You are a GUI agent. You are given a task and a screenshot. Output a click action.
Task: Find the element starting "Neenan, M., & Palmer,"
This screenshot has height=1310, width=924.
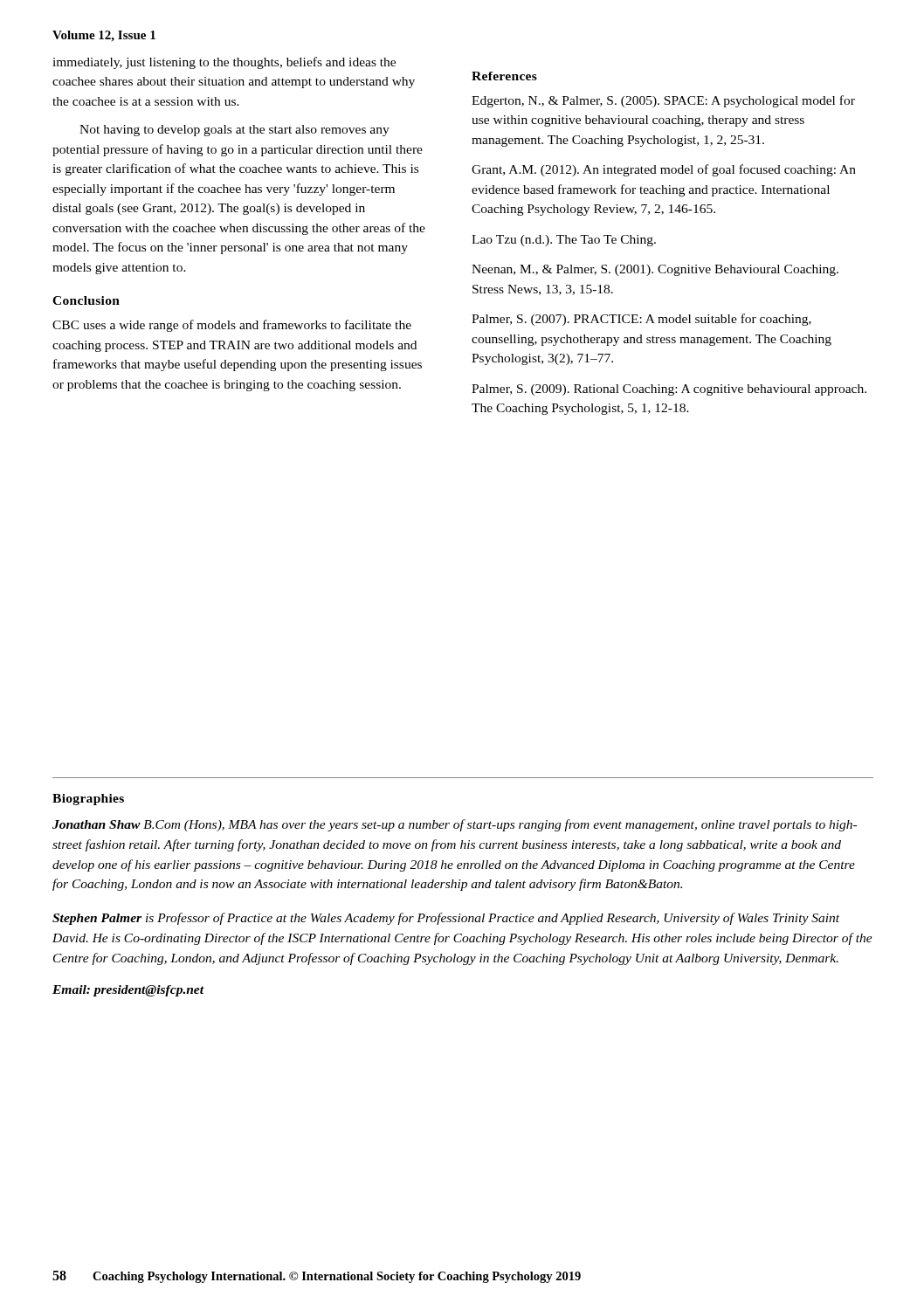click(655, 279)
